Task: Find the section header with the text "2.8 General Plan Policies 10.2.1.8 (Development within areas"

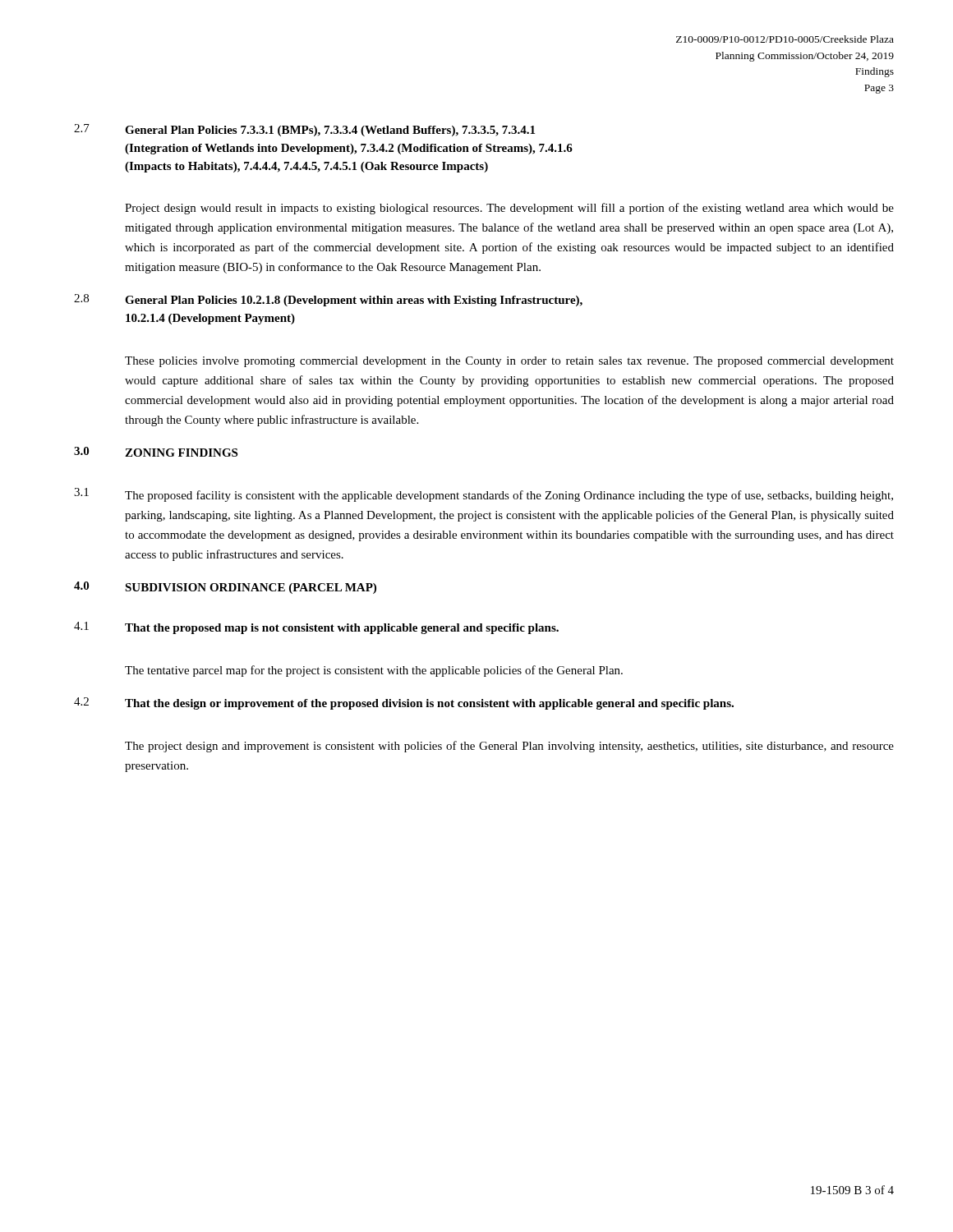Action: [x=484, y=314]
